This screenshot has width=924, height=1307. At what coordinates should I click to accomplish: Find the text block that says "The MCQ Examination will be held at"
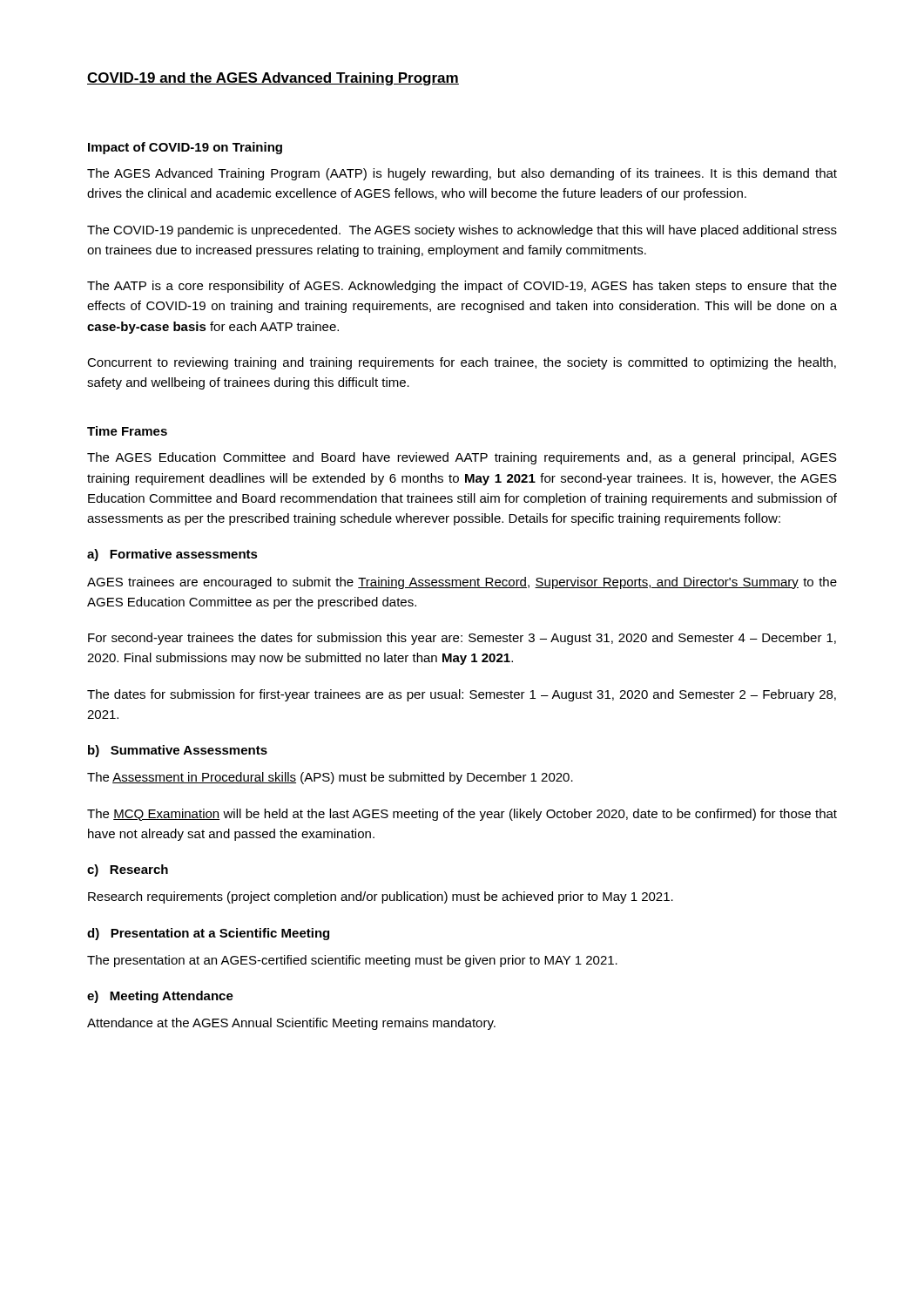462,823
